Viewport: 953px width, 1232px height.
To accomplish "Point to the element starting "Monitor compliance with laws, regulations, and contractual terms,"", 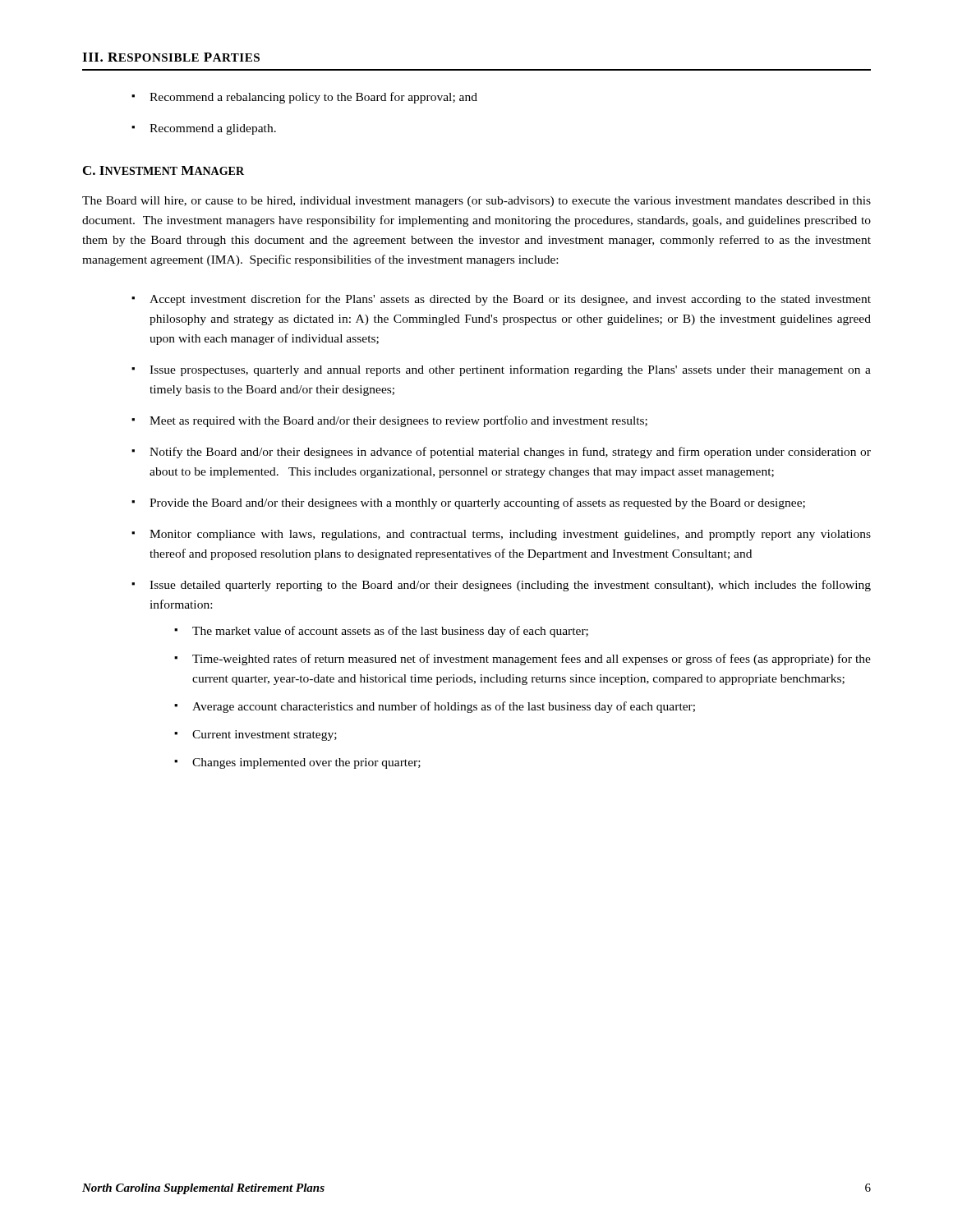I will (x=510, y=543).
